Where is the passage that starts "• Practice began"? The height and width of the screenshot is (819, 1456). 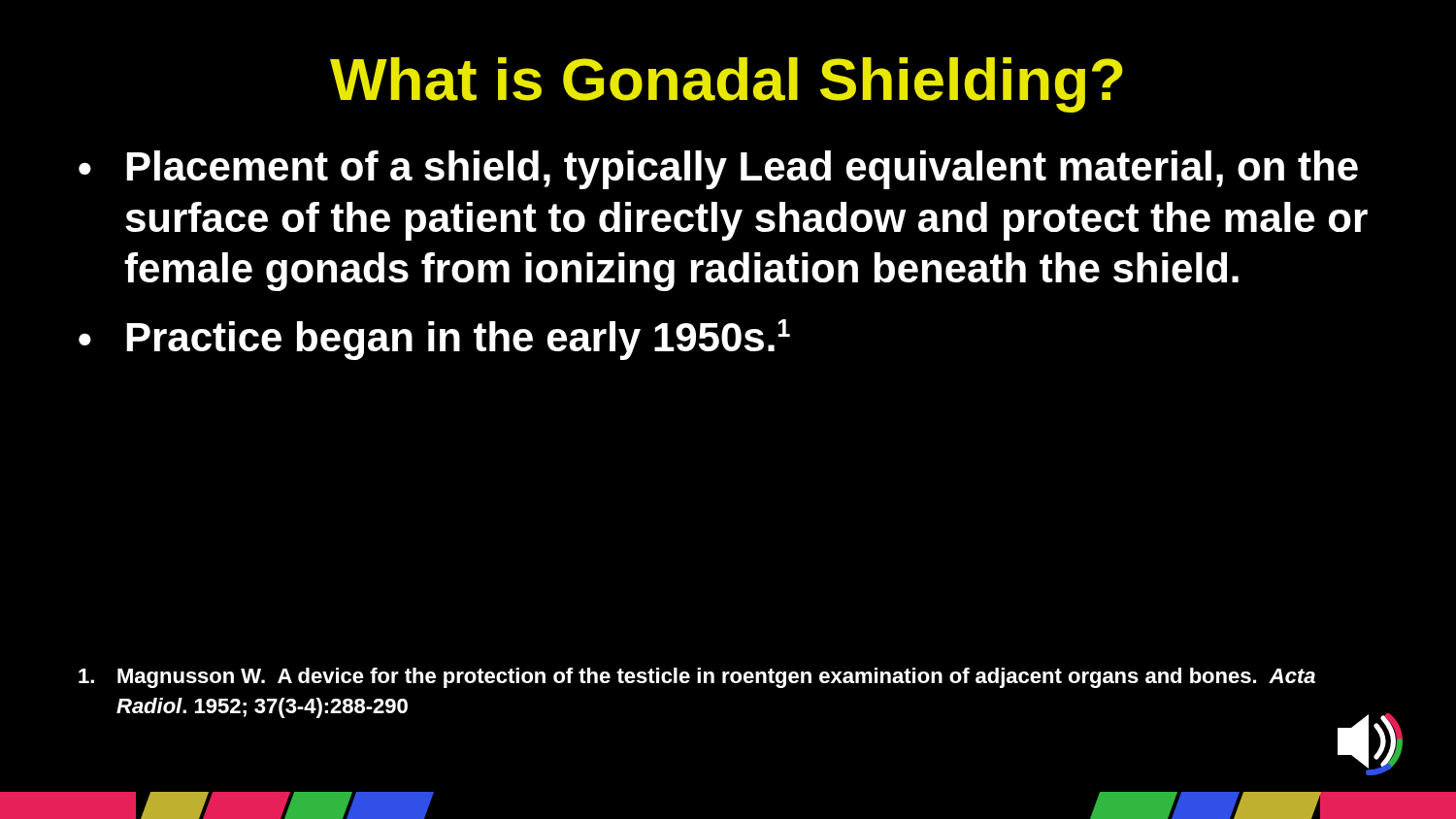pyautogui.click(x=728, y=339)
